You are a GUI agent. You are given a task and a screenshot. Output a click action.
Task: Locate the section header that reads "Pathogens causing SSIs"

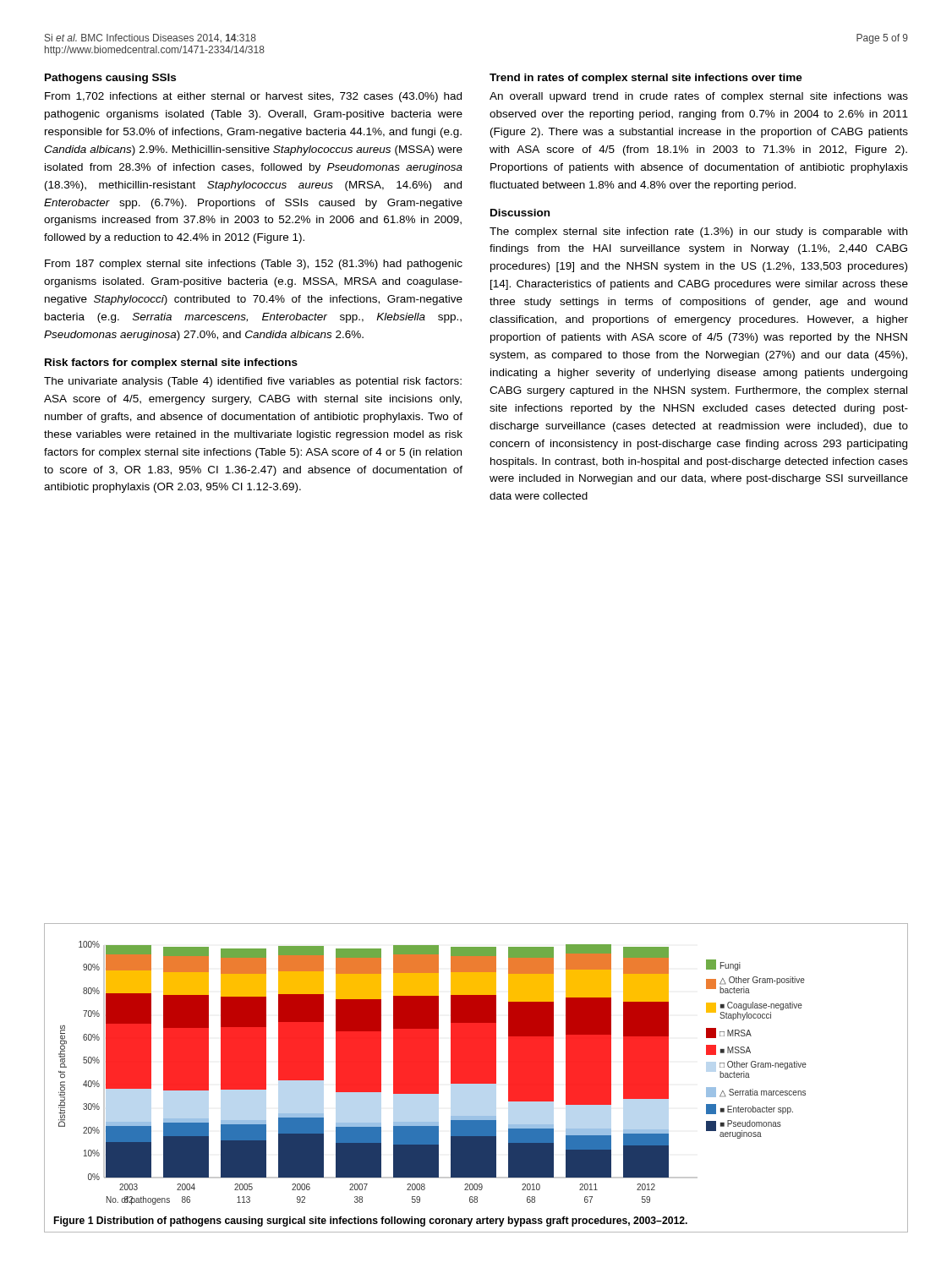coord(110,77)
